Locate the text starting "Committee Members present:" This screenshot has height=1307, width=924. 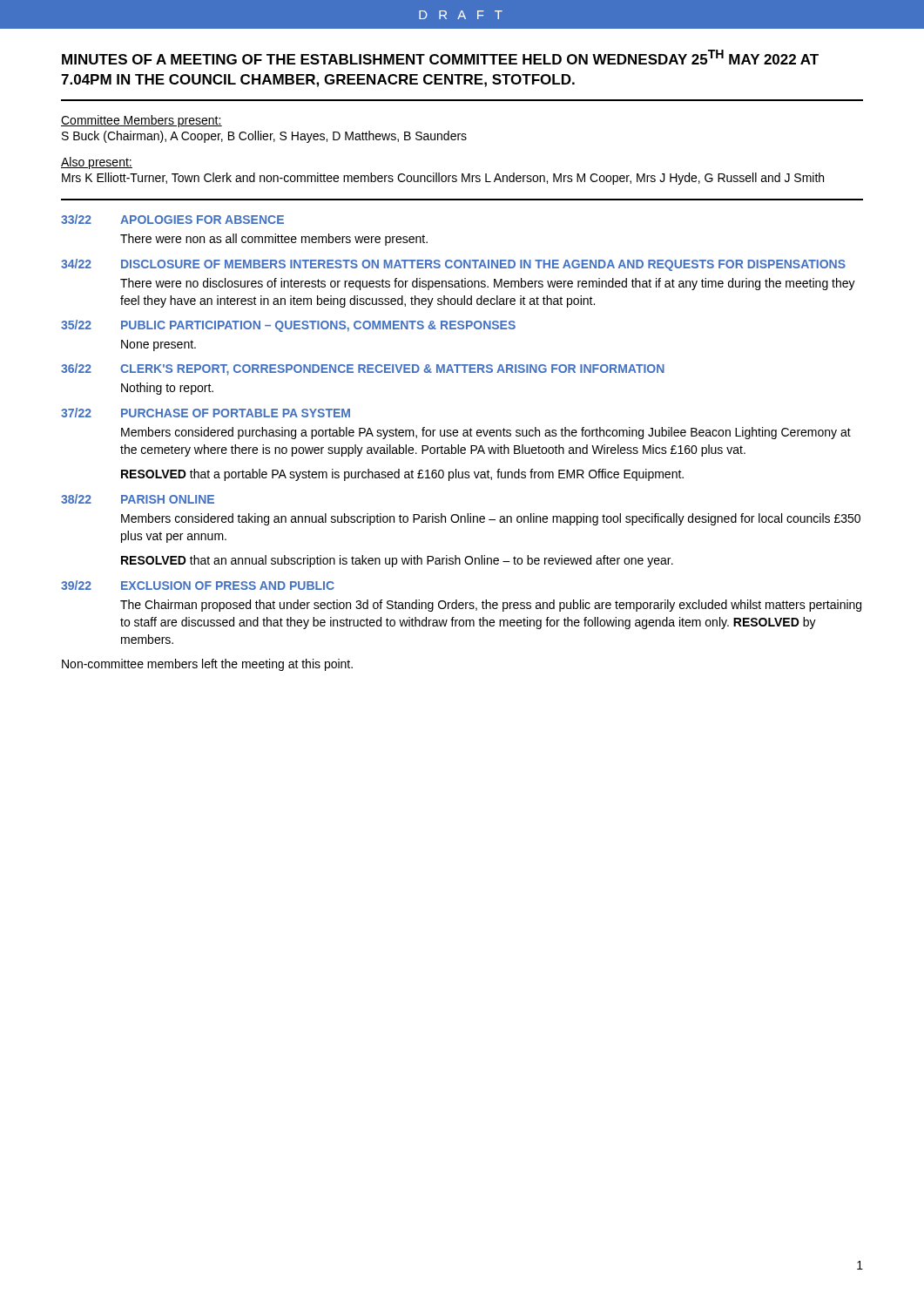[462, 128]
